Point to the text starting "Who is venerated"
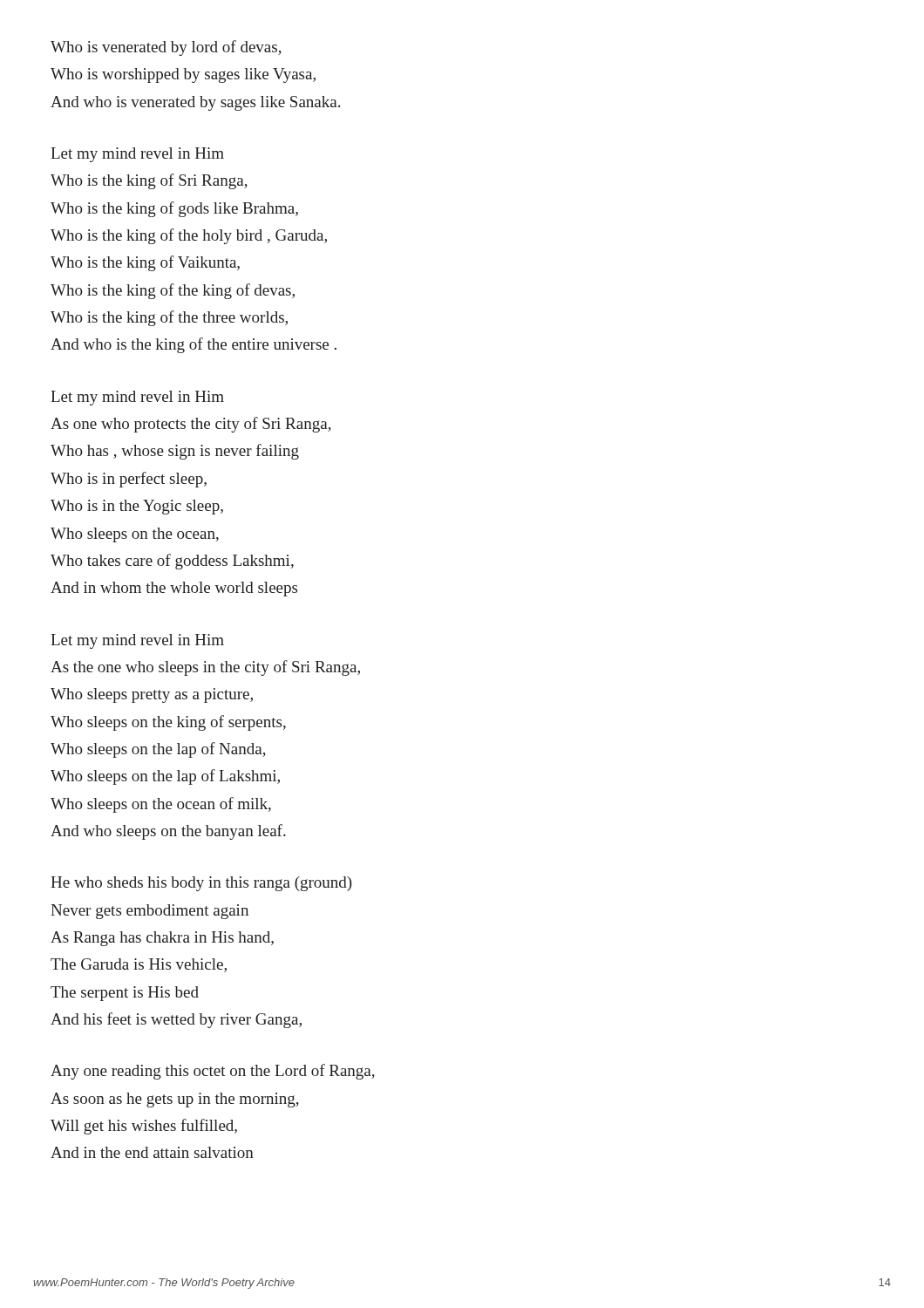Image resolution: width=924 pixels, height=1308 pixels. (x=196, y=74)
